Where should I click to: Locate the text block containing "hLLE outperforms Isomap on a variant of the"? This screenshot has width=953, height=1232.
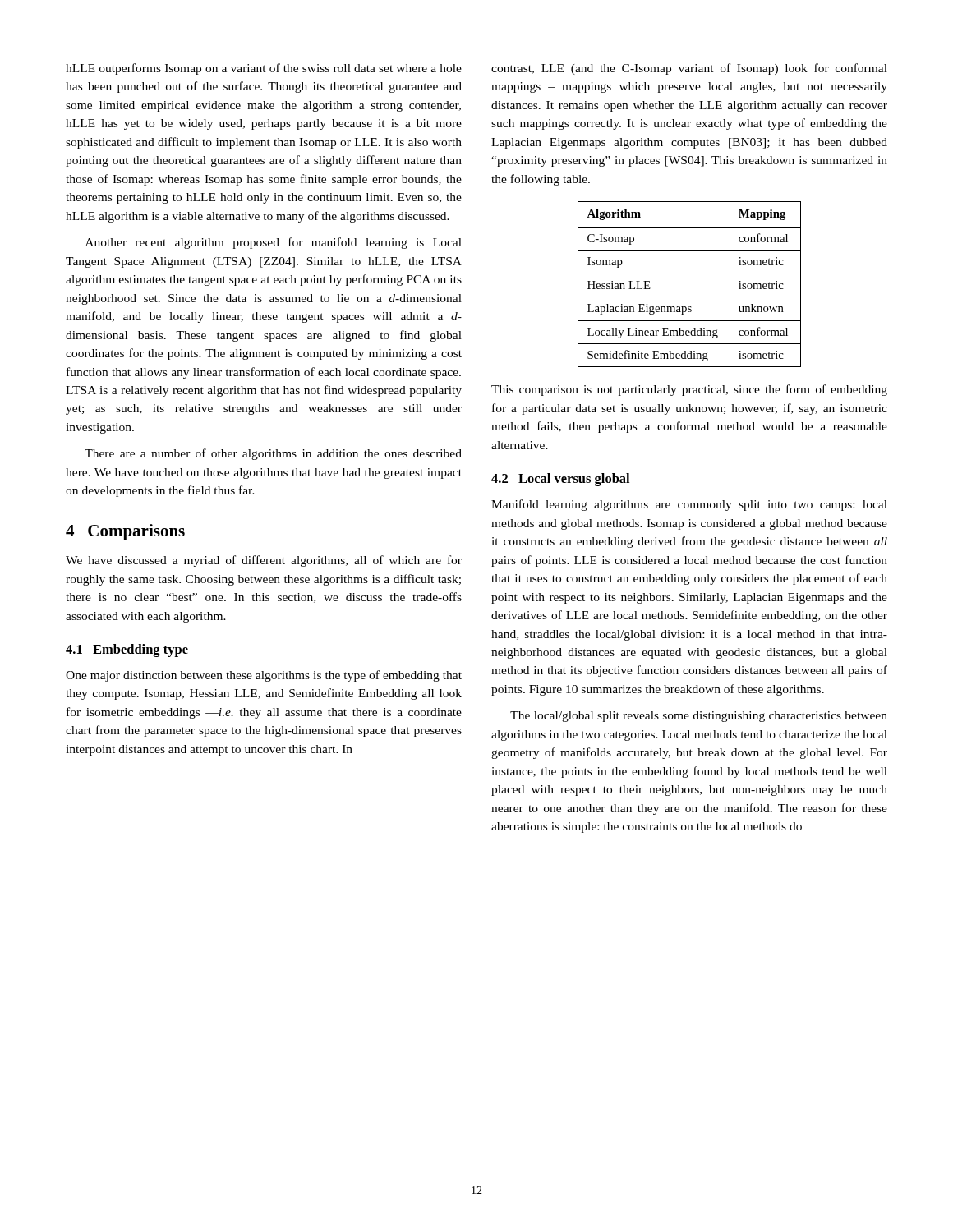[264, 142]
